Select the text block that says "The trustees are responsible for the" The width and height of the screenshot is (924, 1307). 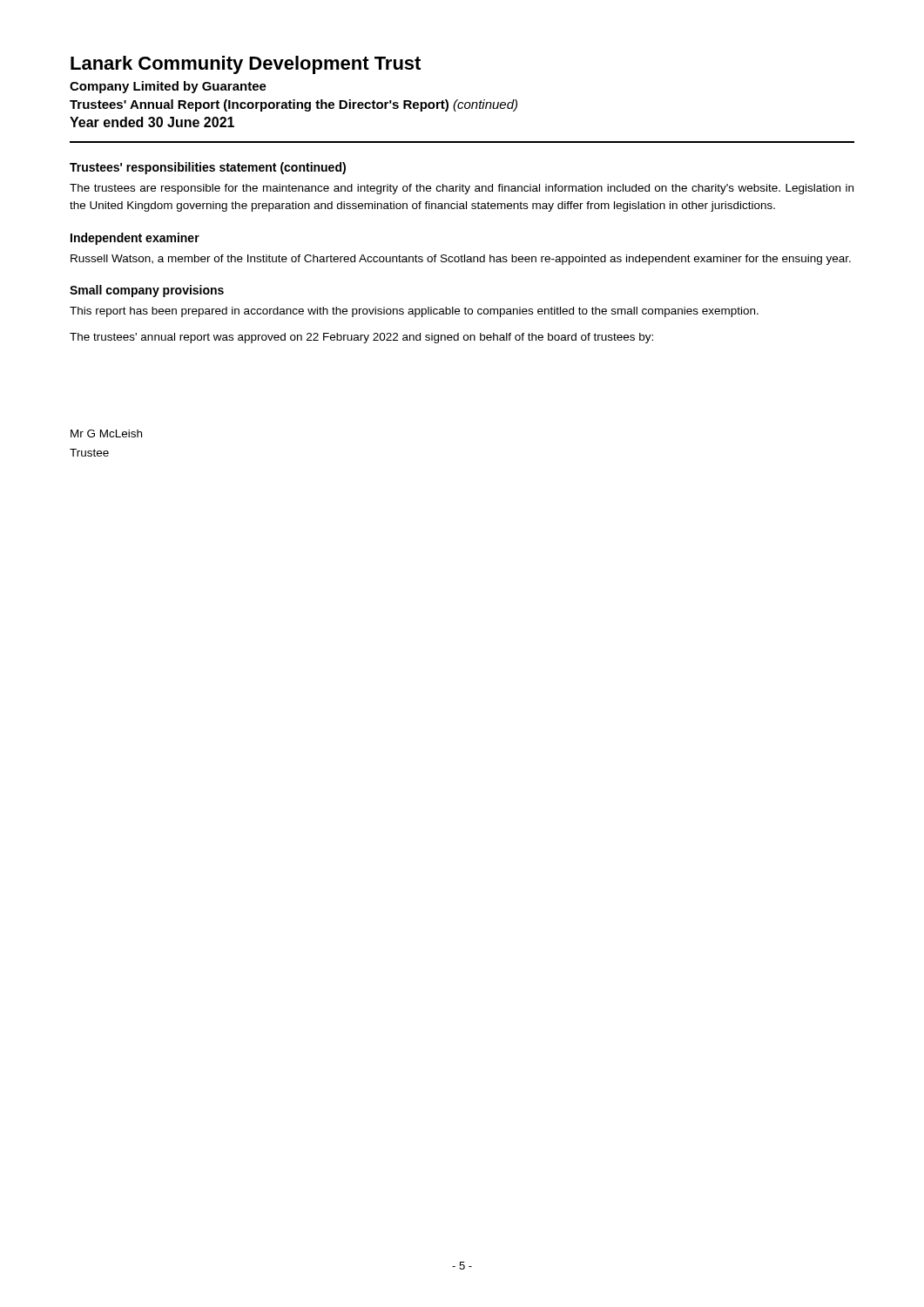[x=462, y=197]
